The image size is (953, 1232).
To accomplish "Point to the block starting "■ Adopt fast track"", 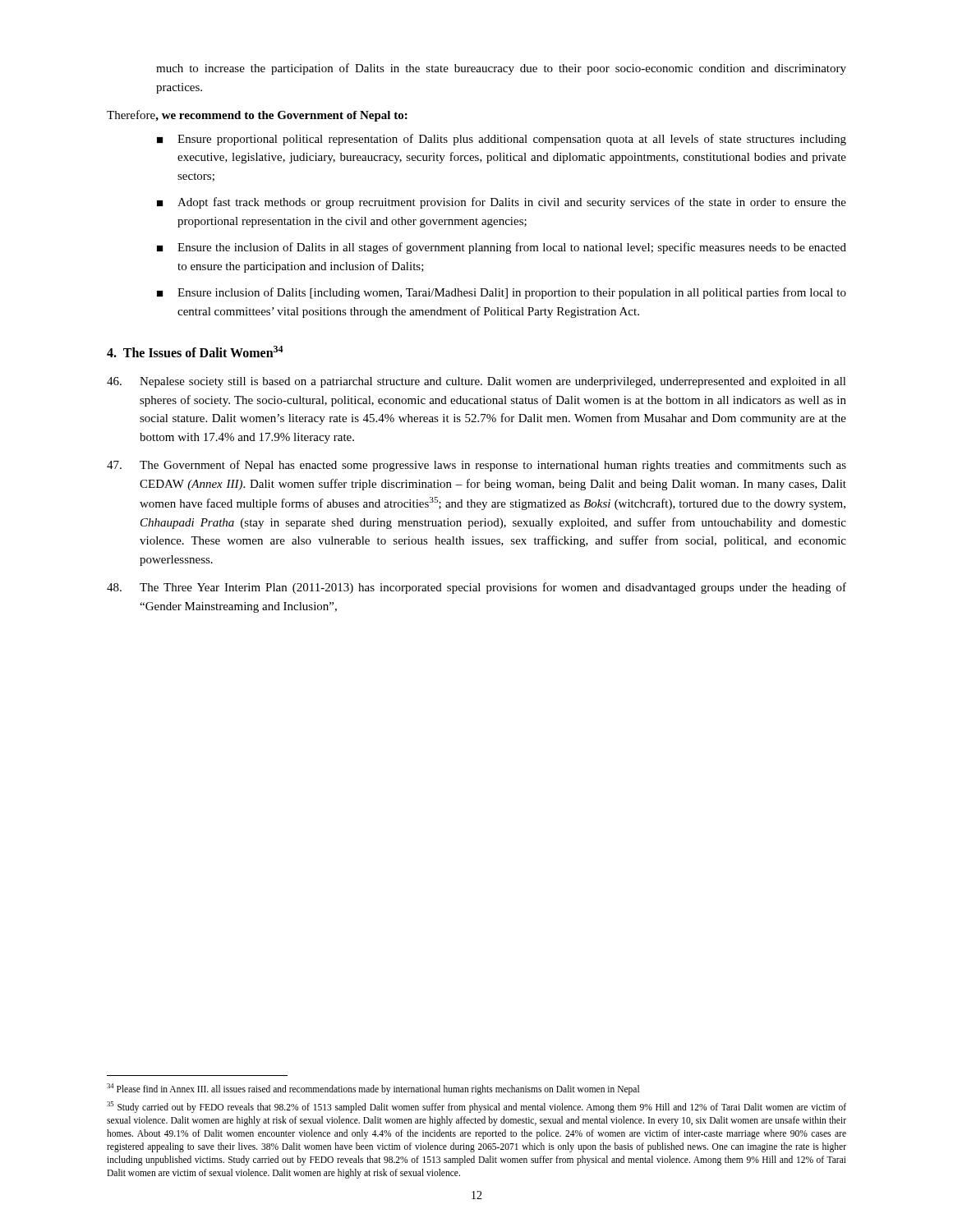I will pyautogui.click(x=501, y=212).
